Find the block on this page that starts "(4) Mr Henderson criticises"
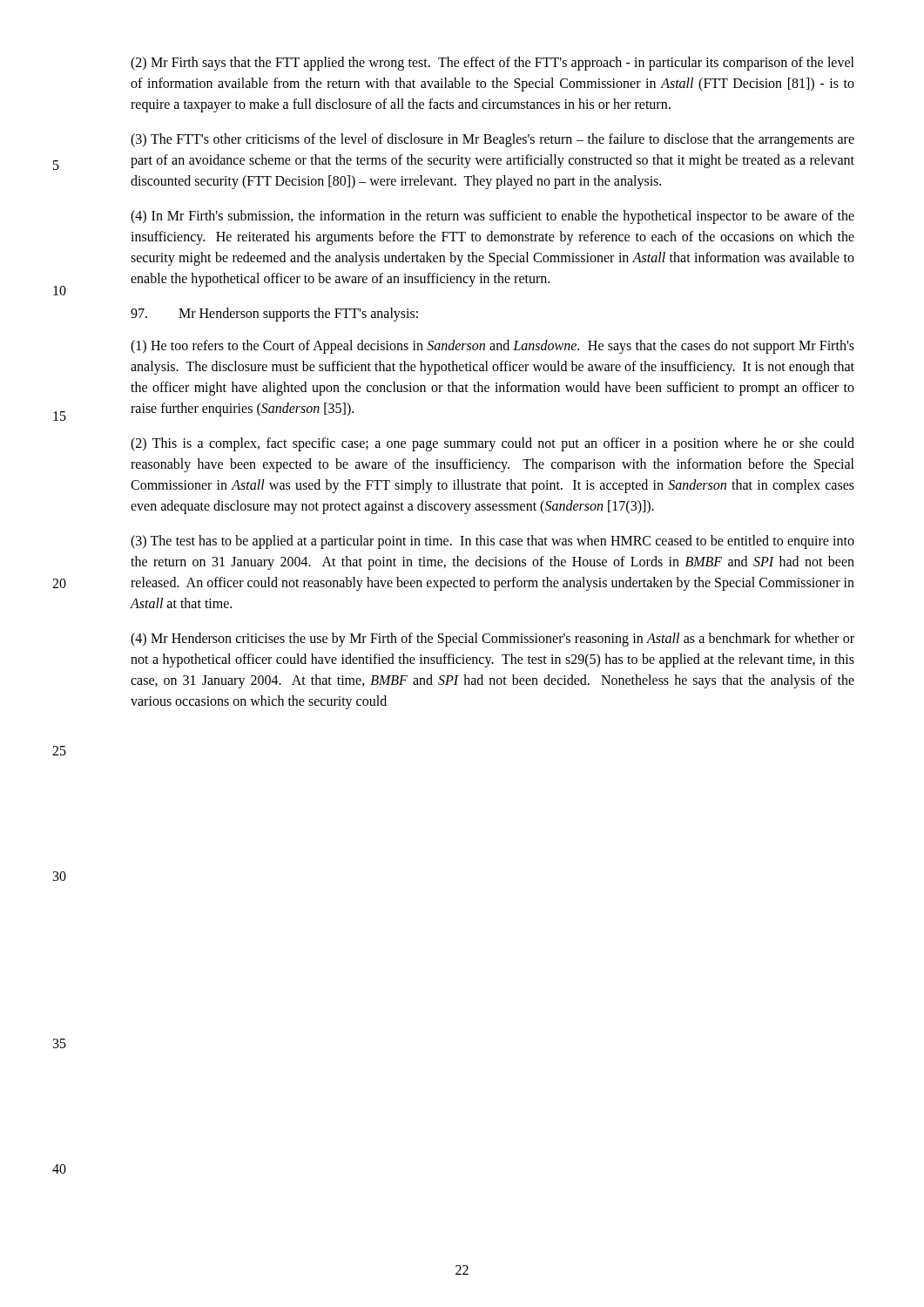The width and height of the screenshot is (924, 1307). coord(492,669)
